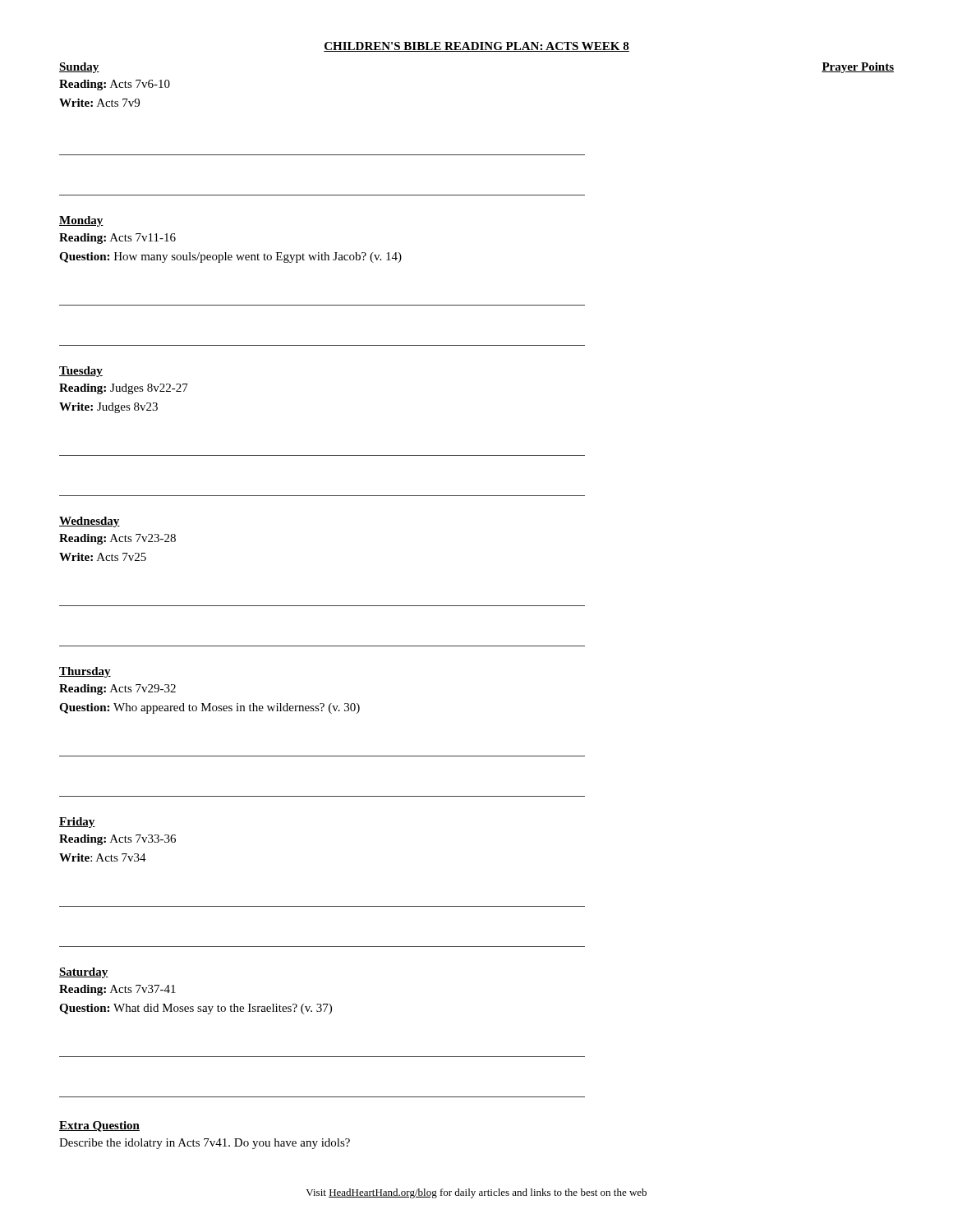This screenshot has height=1232, width=953.
Task: Point to the element starting "Describe the idolatry in Acts 7v41."
Action: 205,1142
